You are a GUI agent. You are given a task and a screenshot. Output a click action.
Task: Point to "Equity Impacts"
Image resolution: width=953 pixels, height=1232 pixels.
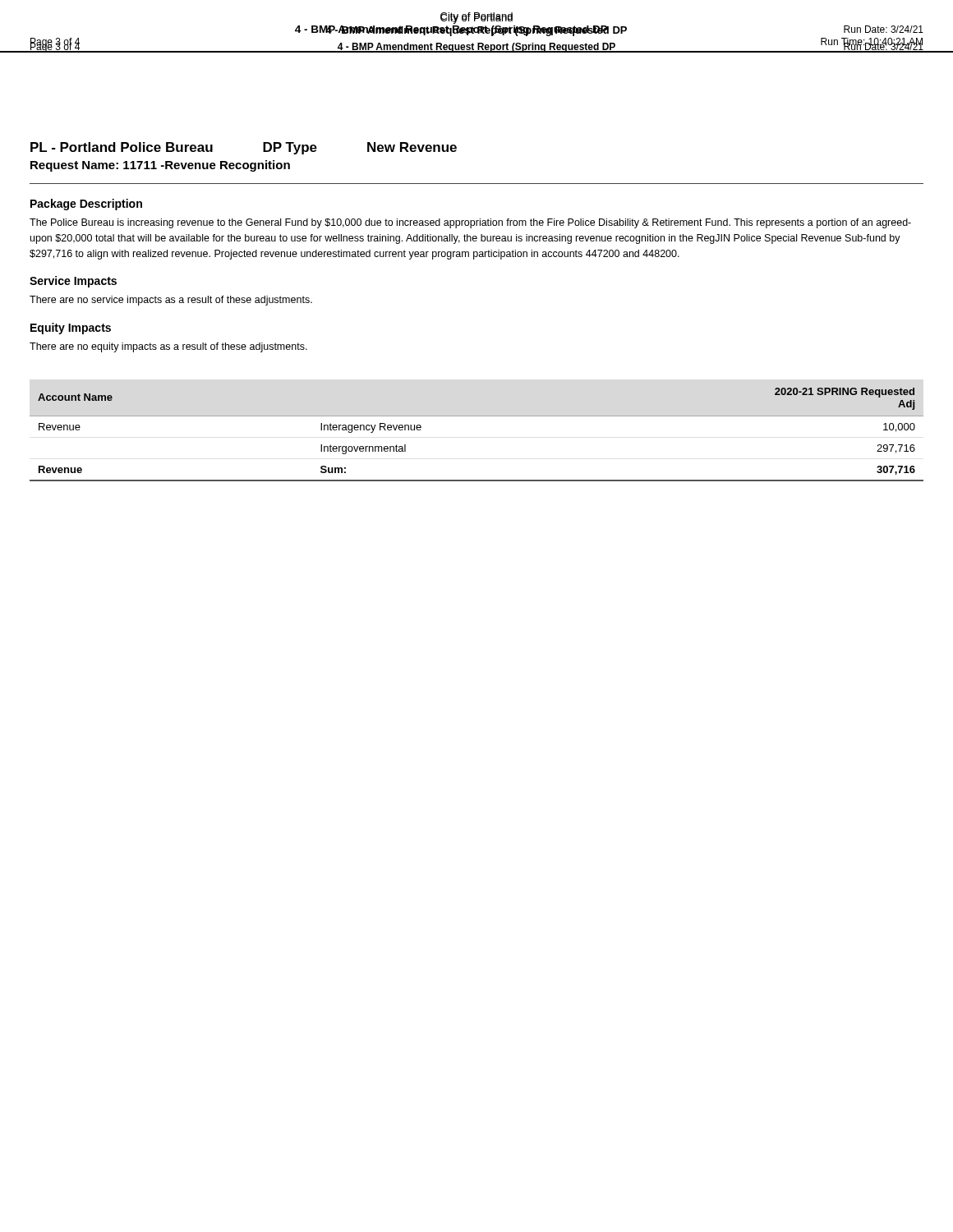[x=71, y=329]
